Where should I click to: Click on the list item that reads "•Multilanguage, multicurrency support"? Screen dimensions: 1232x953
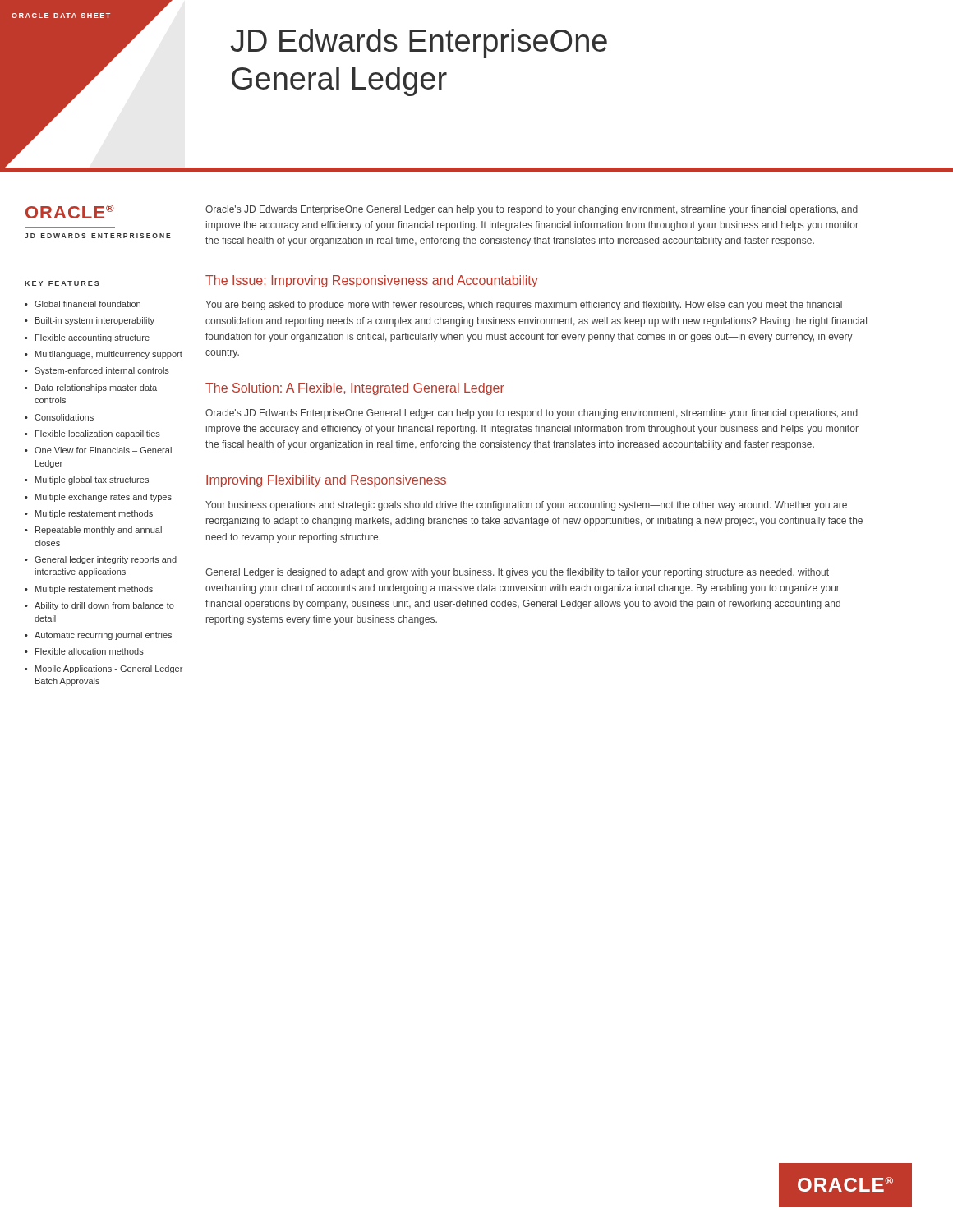point(103,355)
